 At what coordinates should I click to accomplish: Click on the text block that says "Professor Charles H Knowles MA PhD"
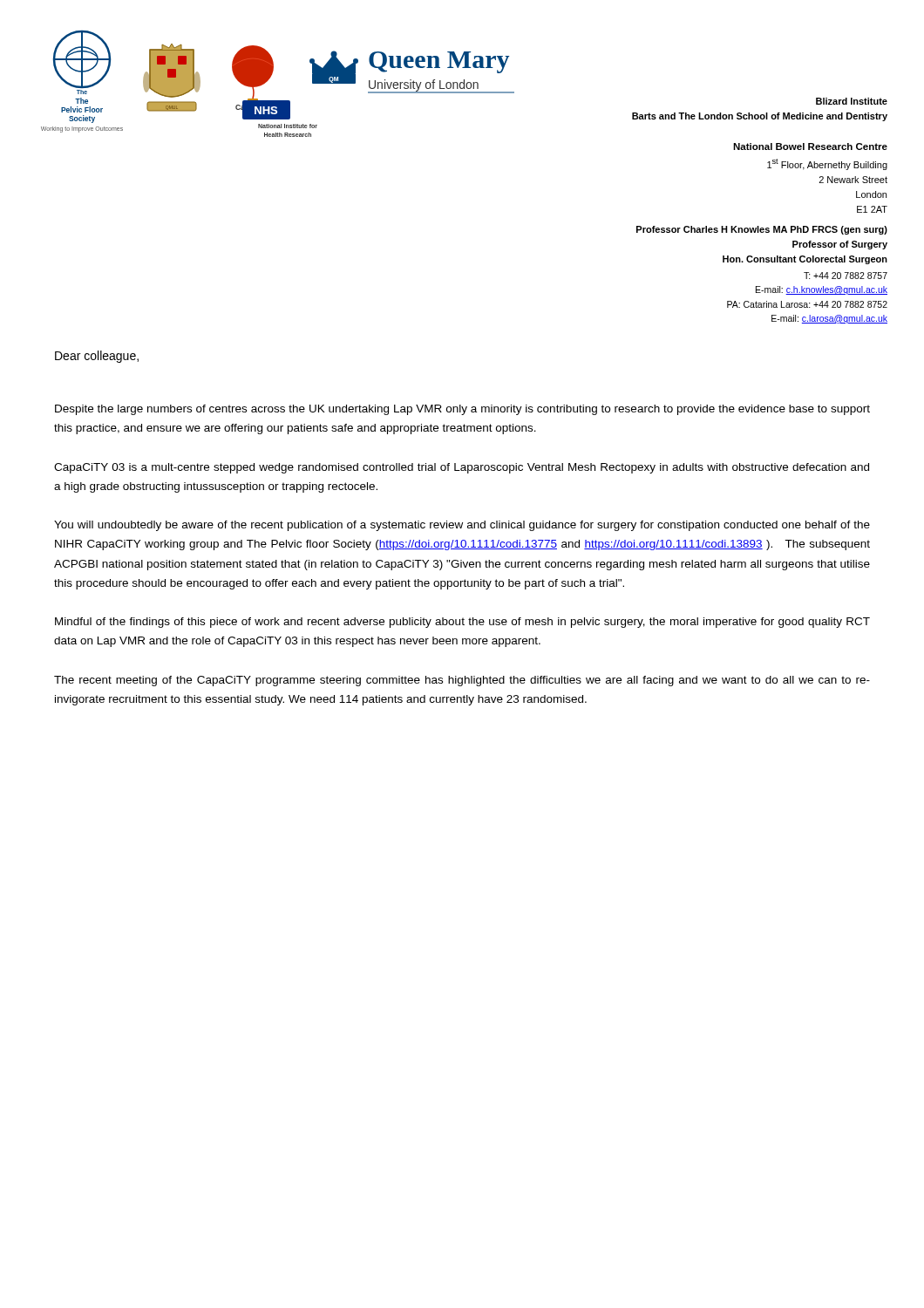(x=762, y=230)
